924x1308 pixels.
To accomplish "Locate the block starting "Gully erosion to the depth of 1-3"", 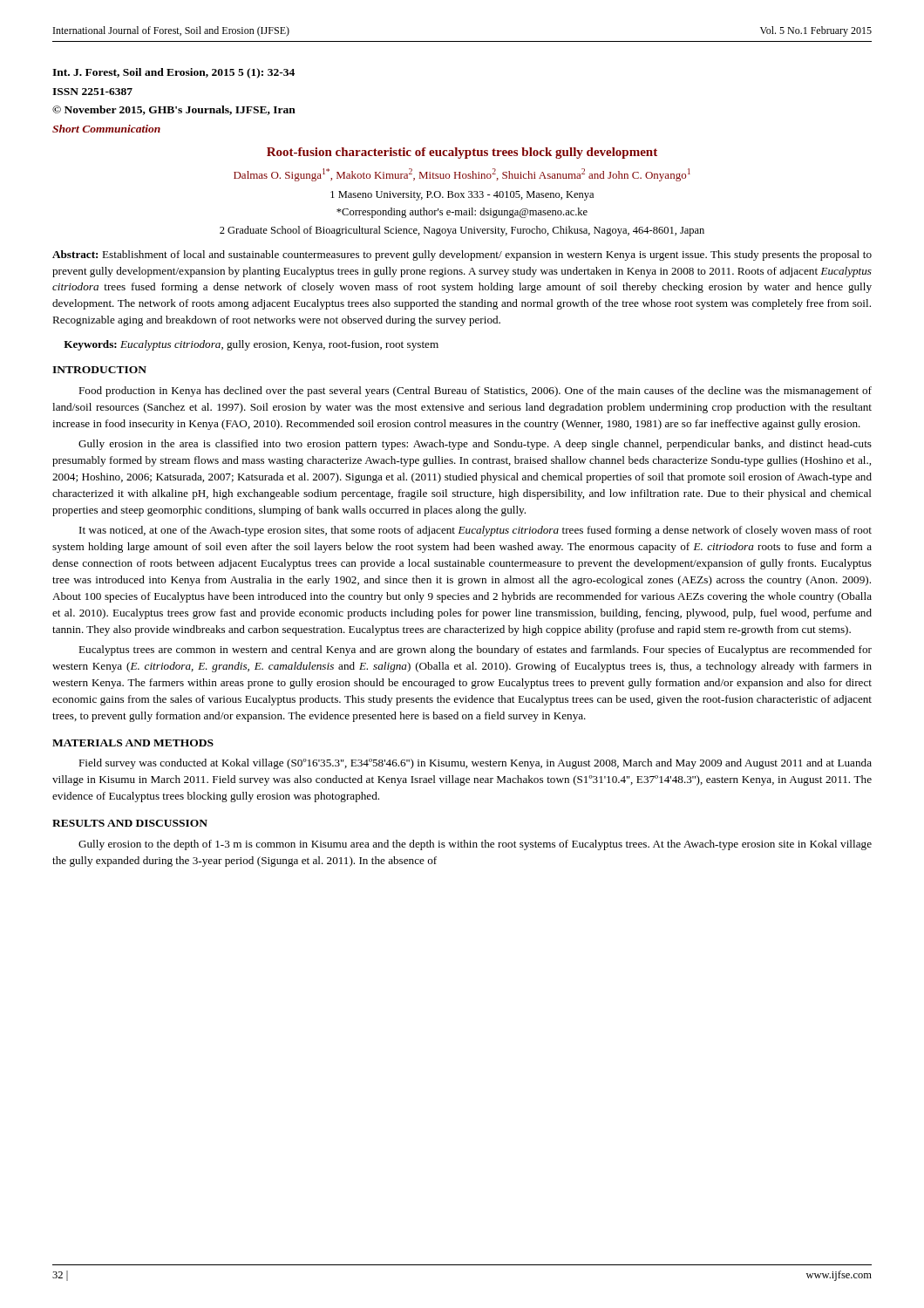I will coord(462,852).
